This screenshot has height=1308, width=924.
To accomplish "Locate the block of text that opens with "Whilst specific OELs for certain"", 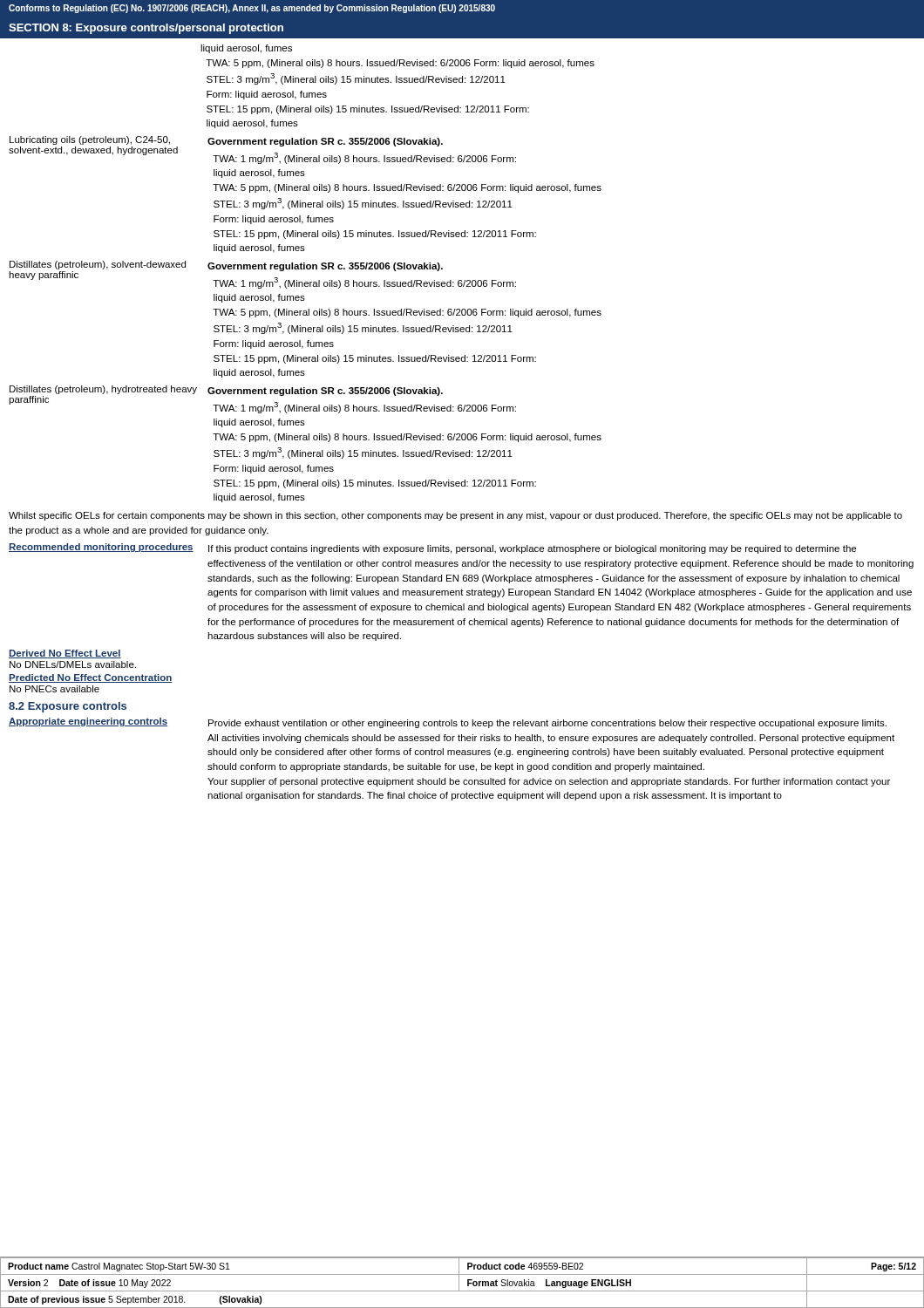I will [x=455, y=523].
